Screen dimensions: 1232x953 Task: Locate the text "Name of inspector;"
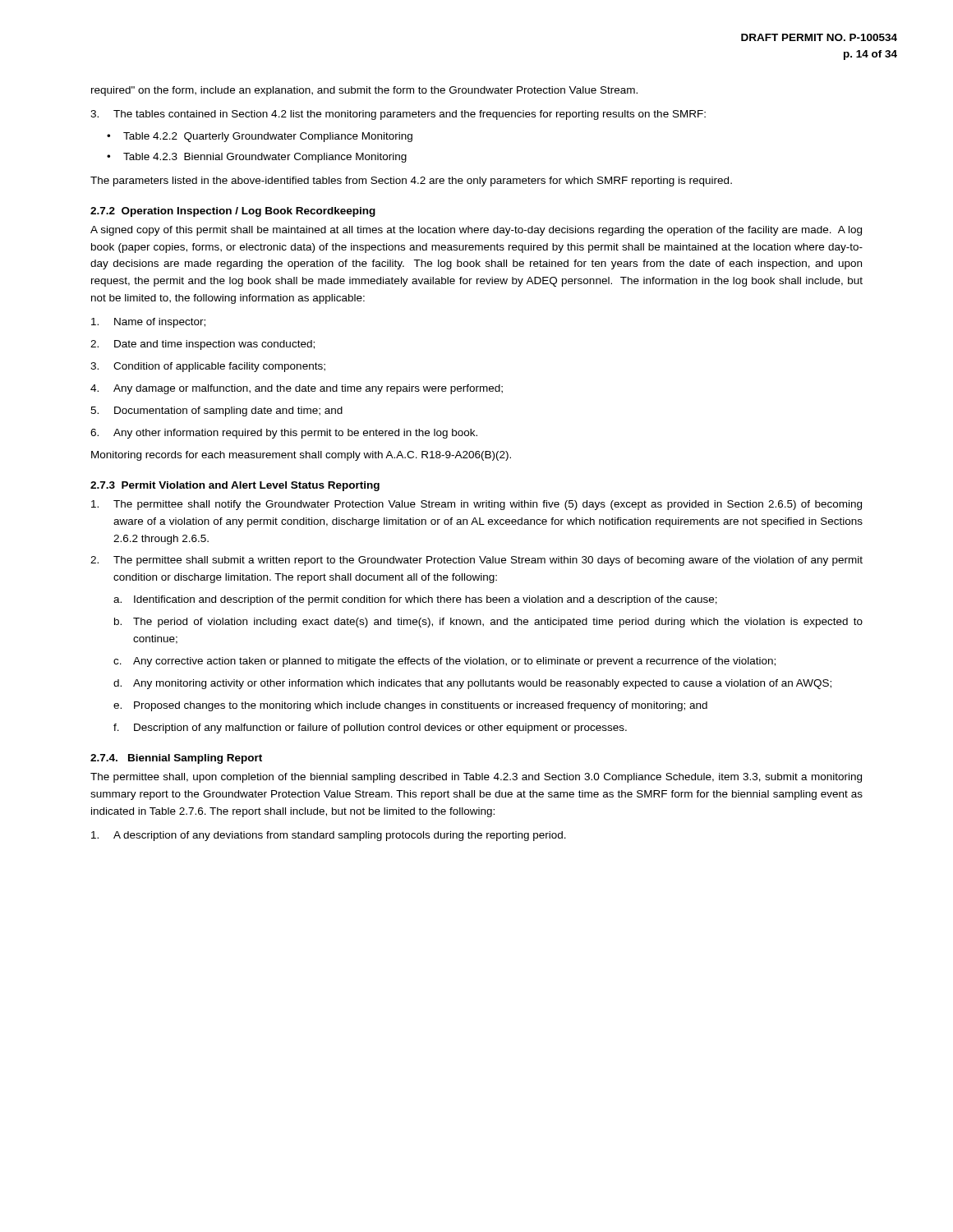click(148, 323)
